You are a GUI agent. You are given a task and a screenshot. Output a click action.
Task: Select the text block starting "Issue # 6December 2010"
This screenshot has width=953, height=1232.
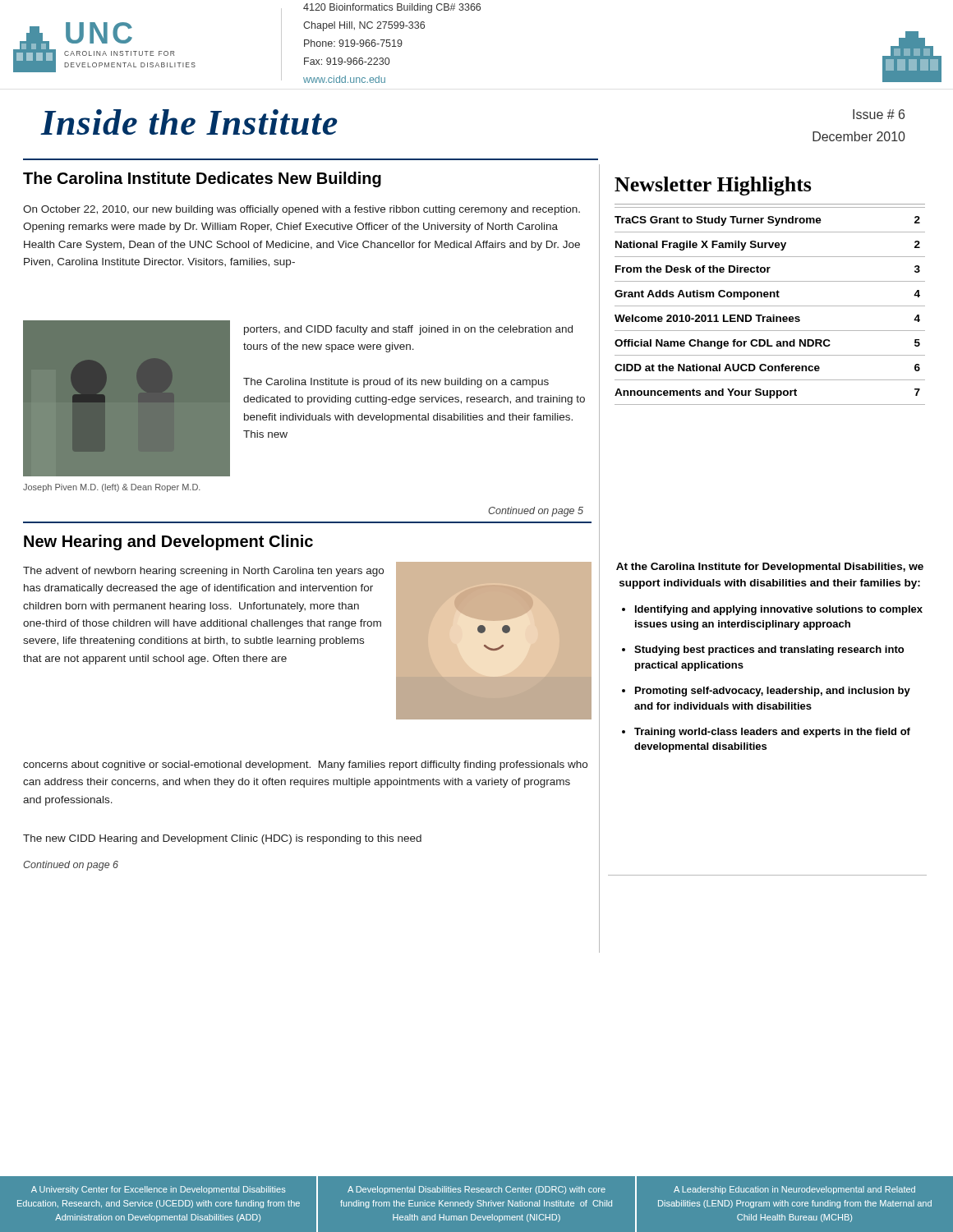coord(859,126)
